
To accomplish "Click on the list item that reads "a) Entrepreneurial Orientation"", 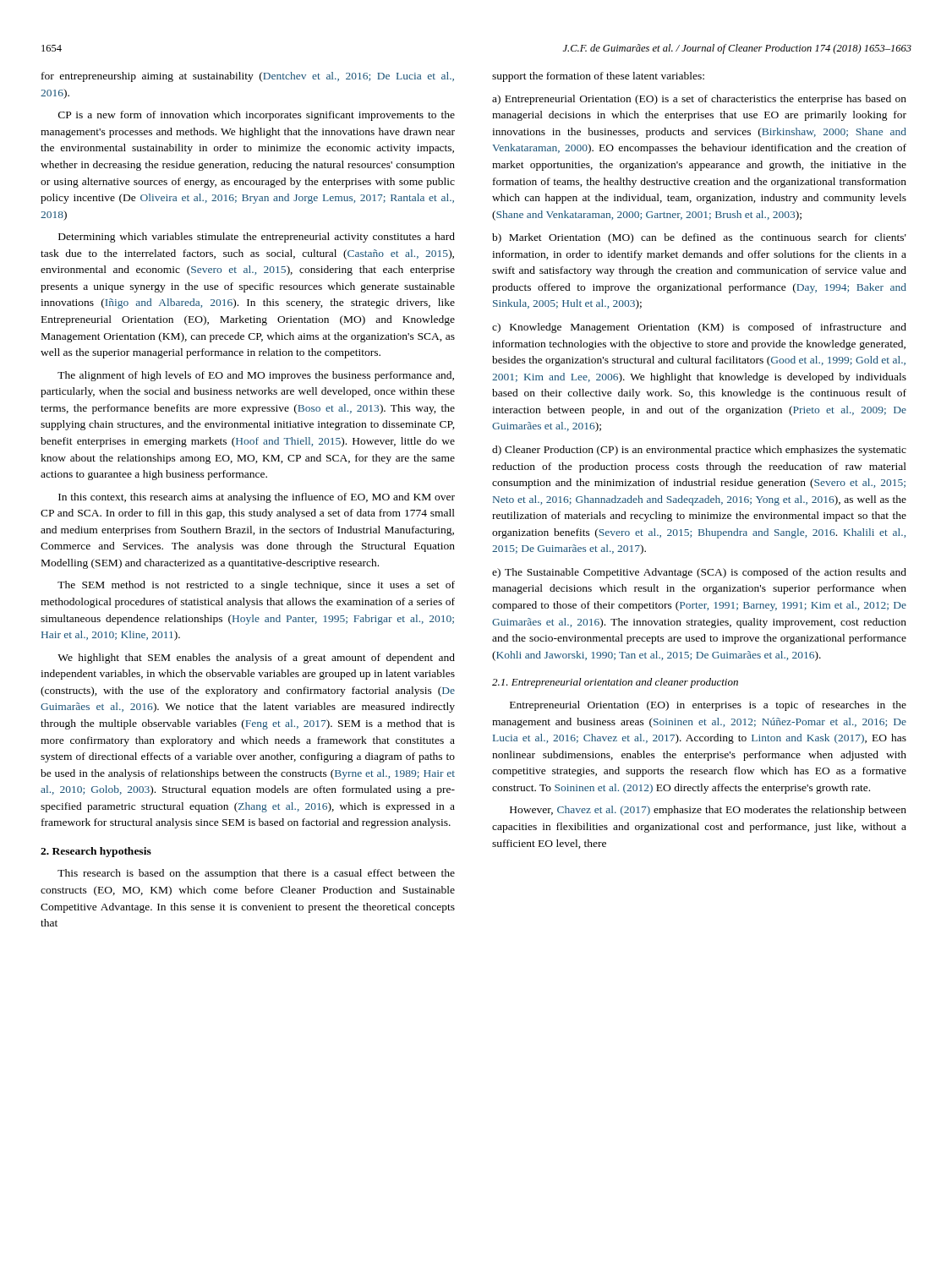I will tap(699, 156).
